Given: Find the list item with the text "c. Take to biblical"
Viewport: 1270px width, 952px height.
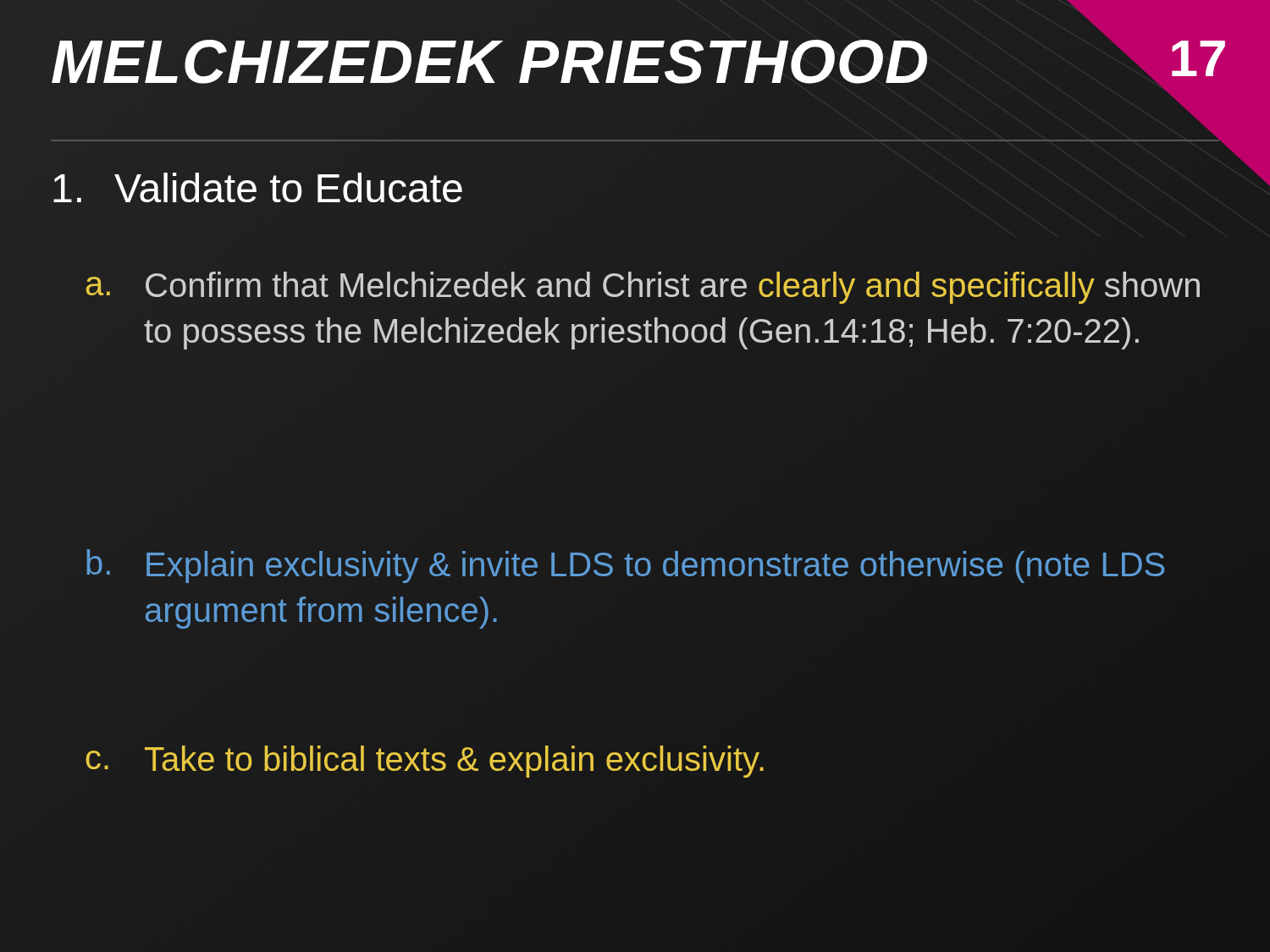Looking at the screenshot, I should 644,759.
